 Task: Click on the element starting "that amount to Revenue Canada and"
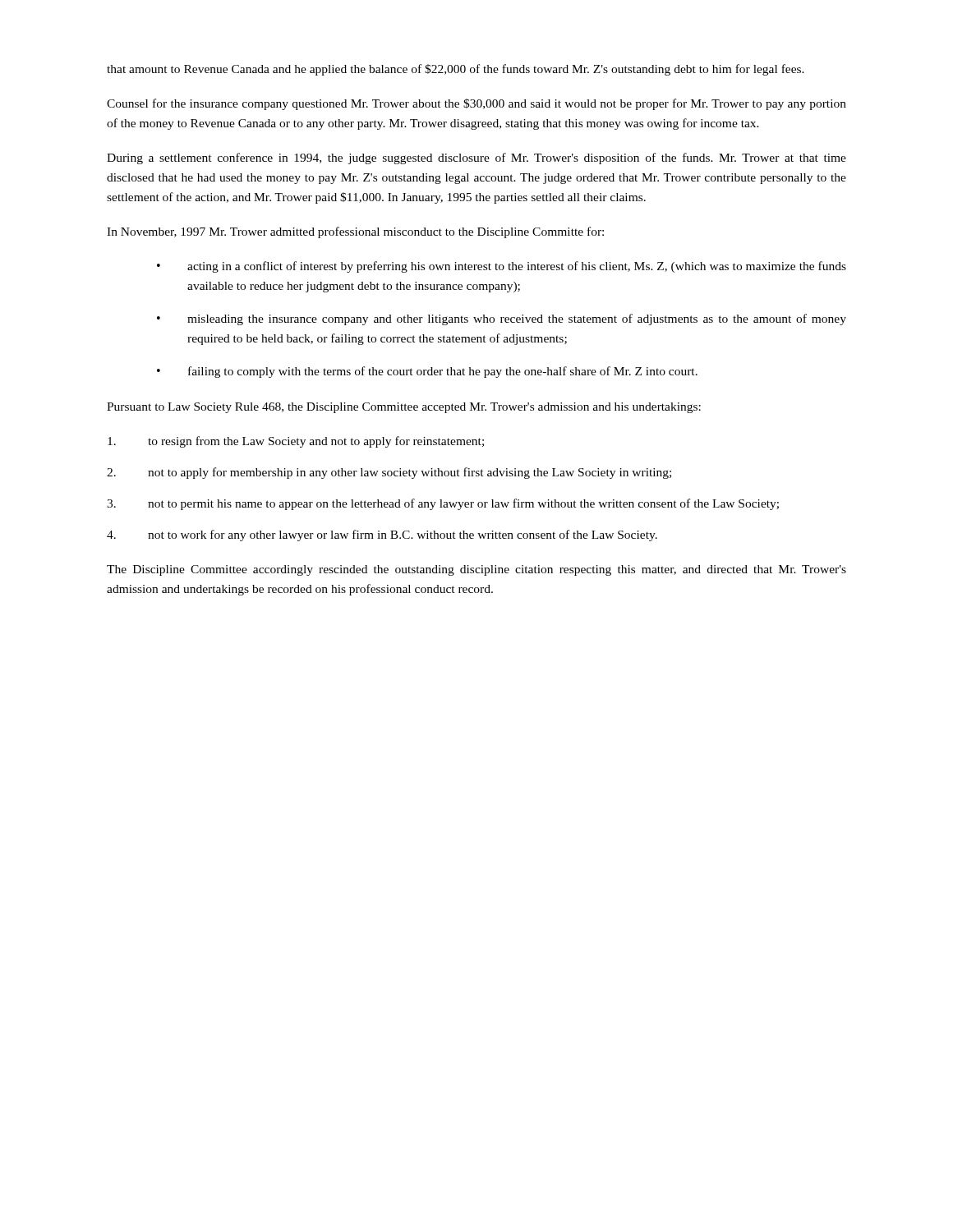[456, 69]
